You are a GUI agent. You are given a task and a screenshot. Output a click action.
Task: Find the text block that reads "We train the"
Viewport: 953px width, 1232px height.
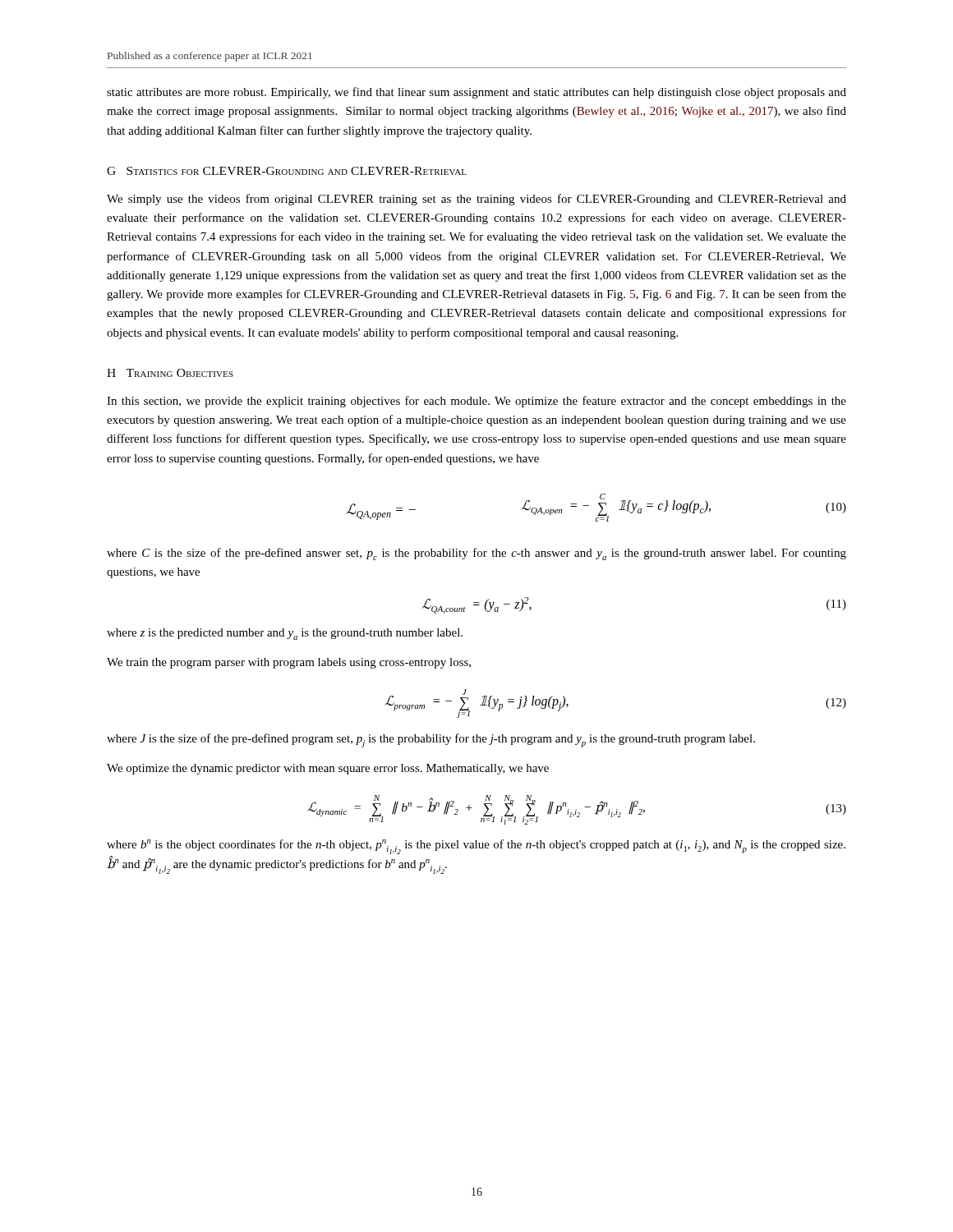click(289, 662)
